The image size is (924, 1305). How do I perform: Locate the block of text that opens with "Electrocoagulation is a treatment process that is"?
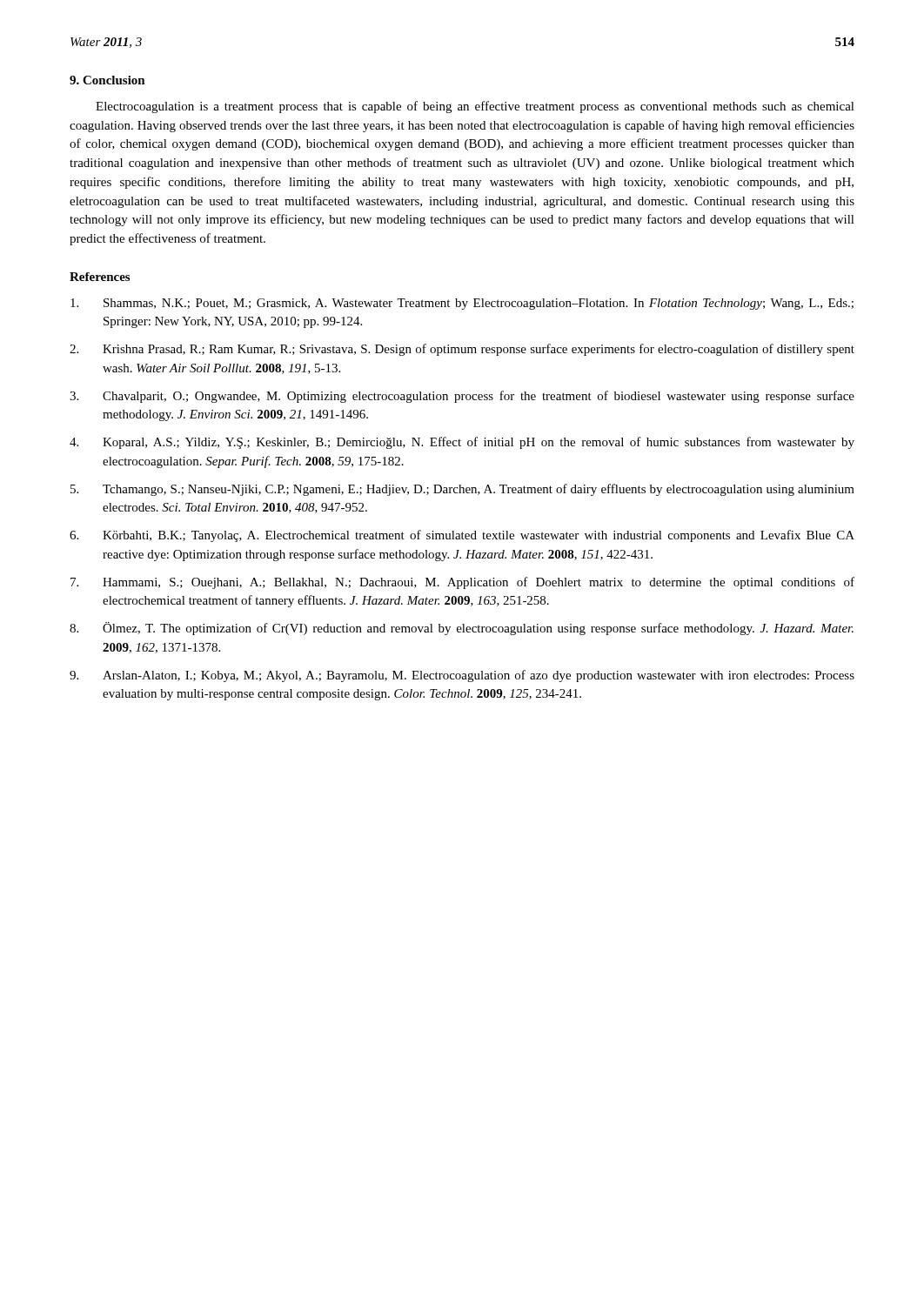(x=462, y=172)
